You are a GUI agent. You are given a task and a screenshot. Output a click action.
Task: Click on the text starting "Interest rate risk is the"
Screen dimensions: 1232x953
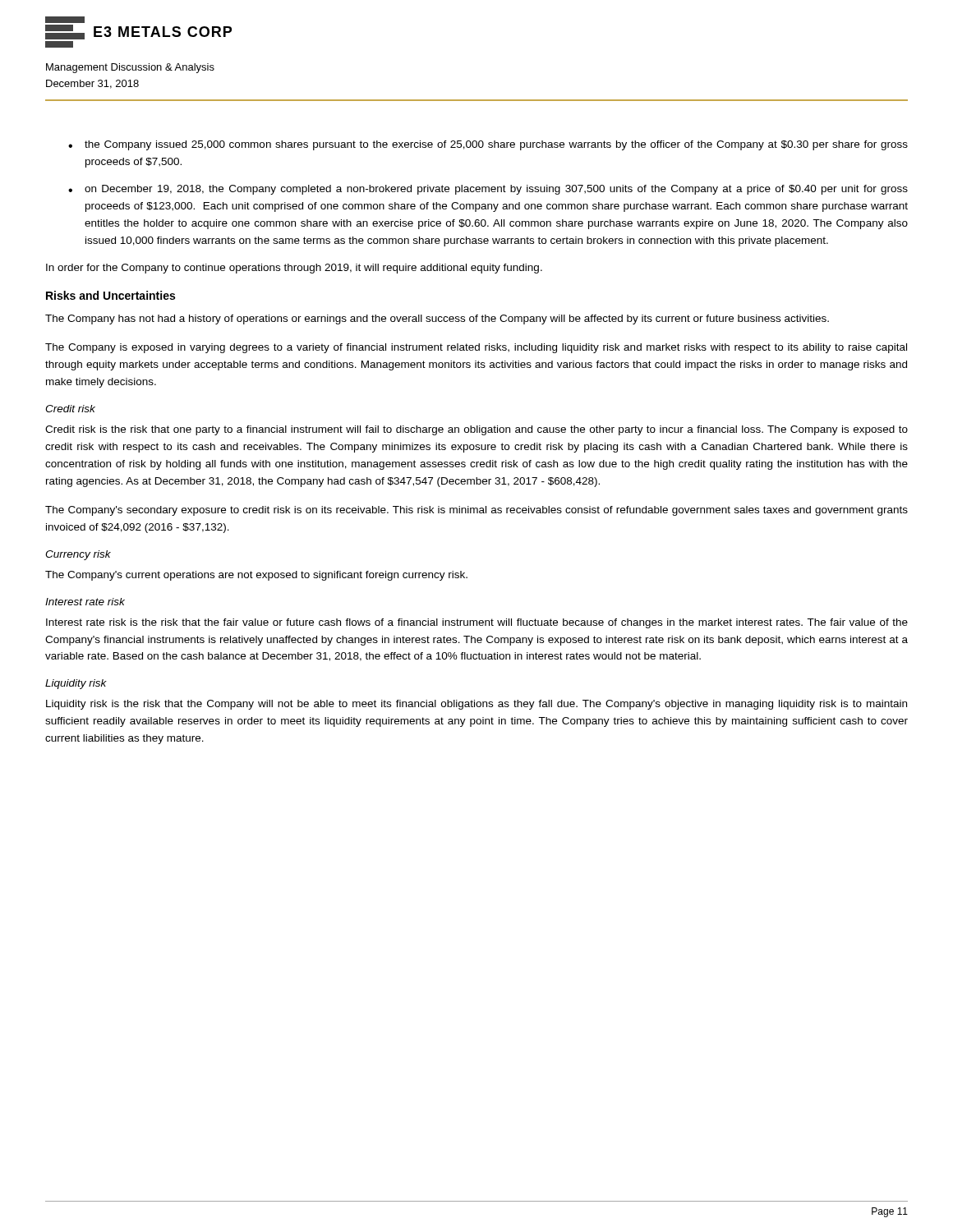pyautogui.click(x=476, y=639)
